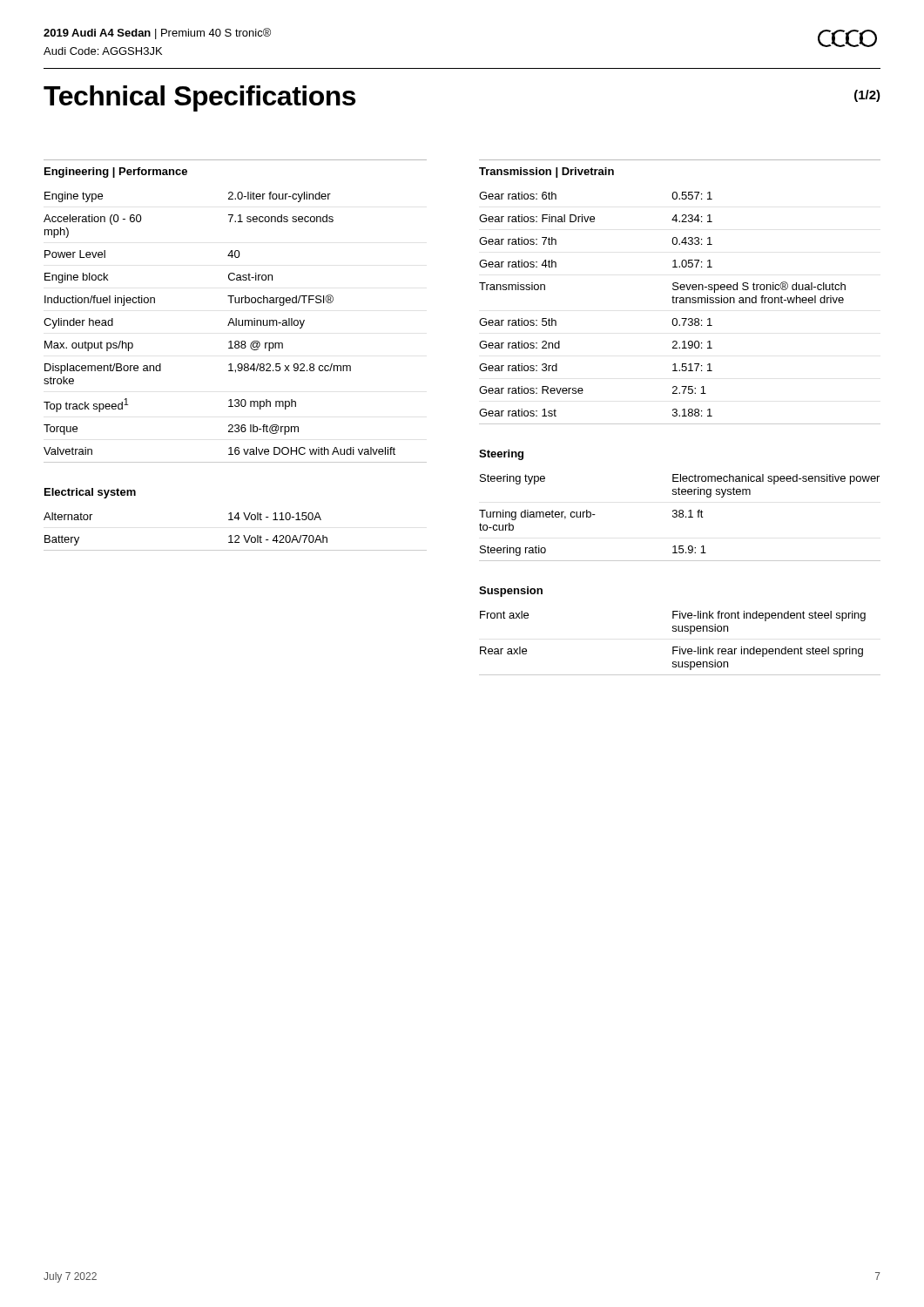
Task: Locate the table with the text "4.234: 1"
Action: [x=680, y=305]
